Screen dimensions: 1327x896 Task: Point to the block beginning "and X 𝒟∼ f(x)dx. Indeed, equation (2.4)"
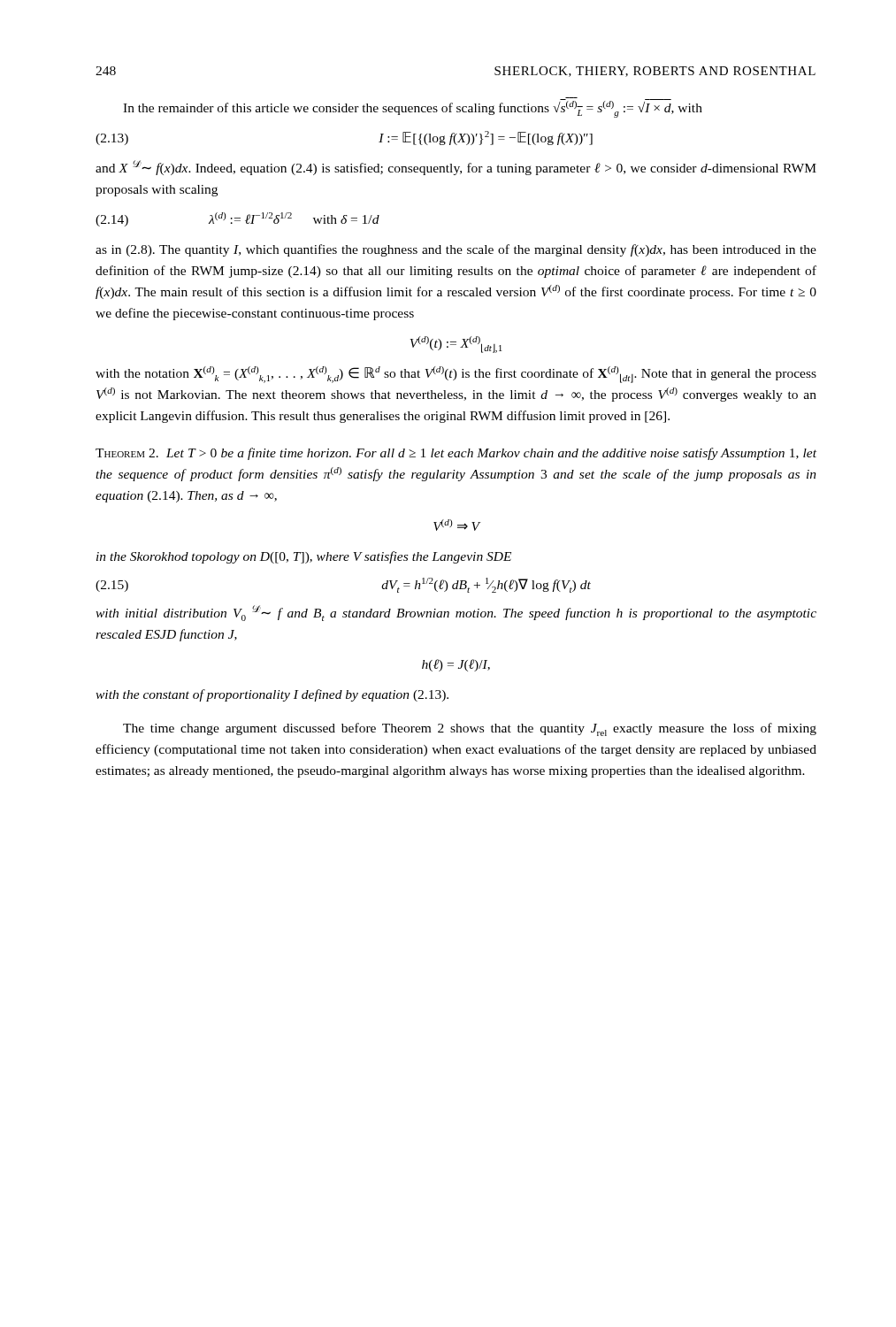(x=456, y=179)
